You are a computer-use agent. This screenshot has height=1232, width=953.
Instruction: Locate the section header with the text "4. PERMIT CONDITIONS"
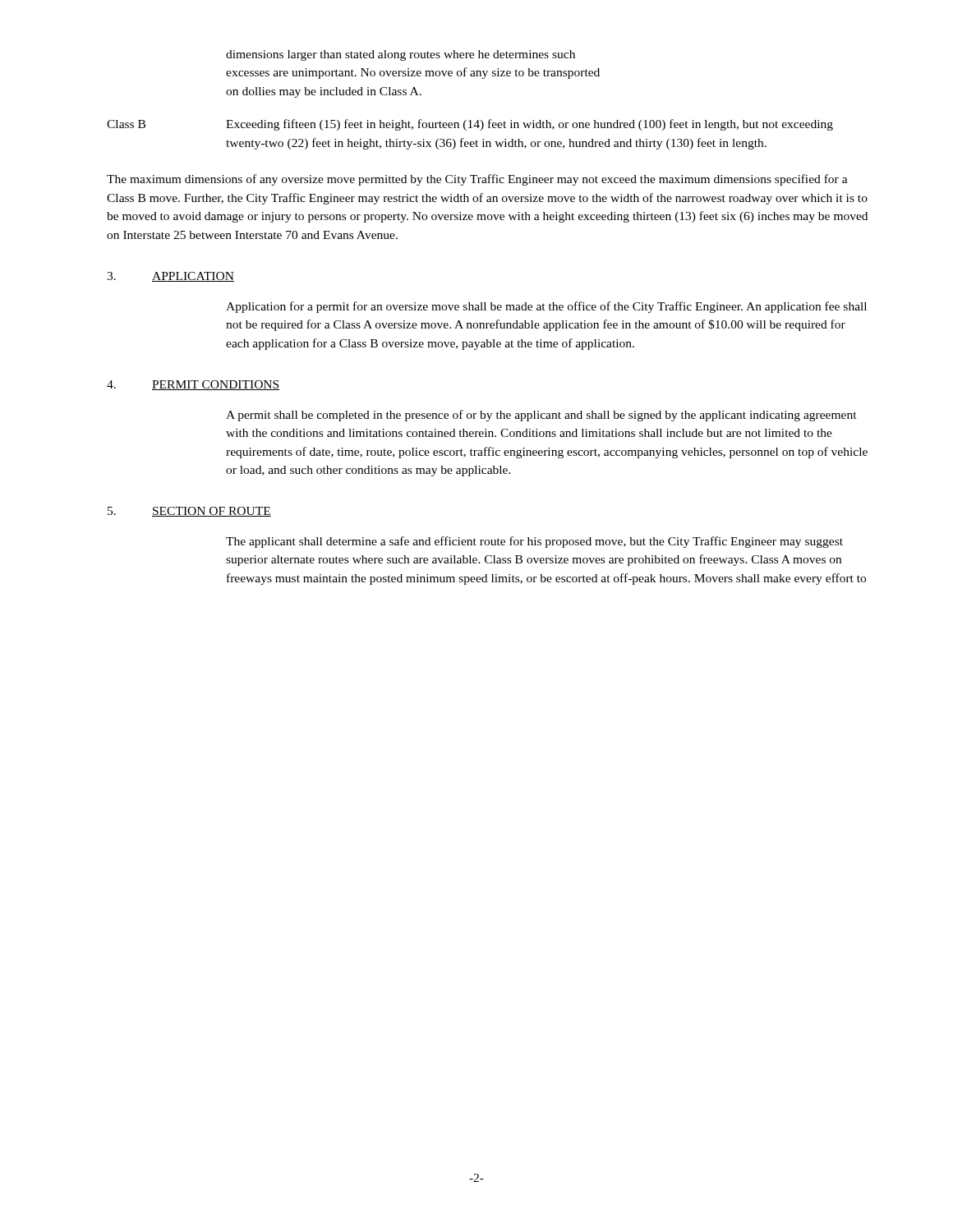(x=193, y=385)
